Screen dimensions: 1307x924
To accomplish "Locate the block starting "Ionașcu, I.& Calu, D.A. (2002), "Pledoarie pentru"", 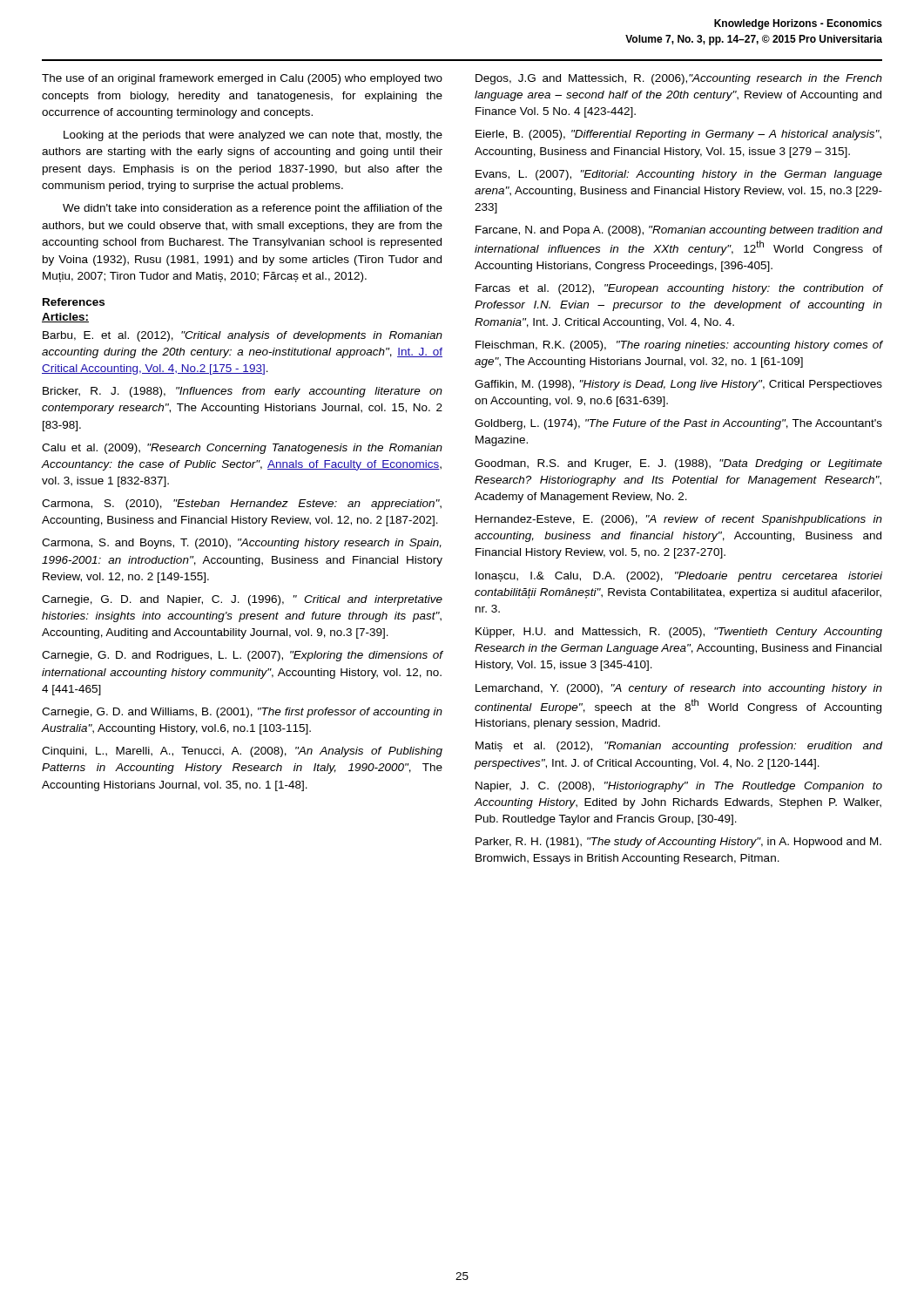I will (678, 592).
